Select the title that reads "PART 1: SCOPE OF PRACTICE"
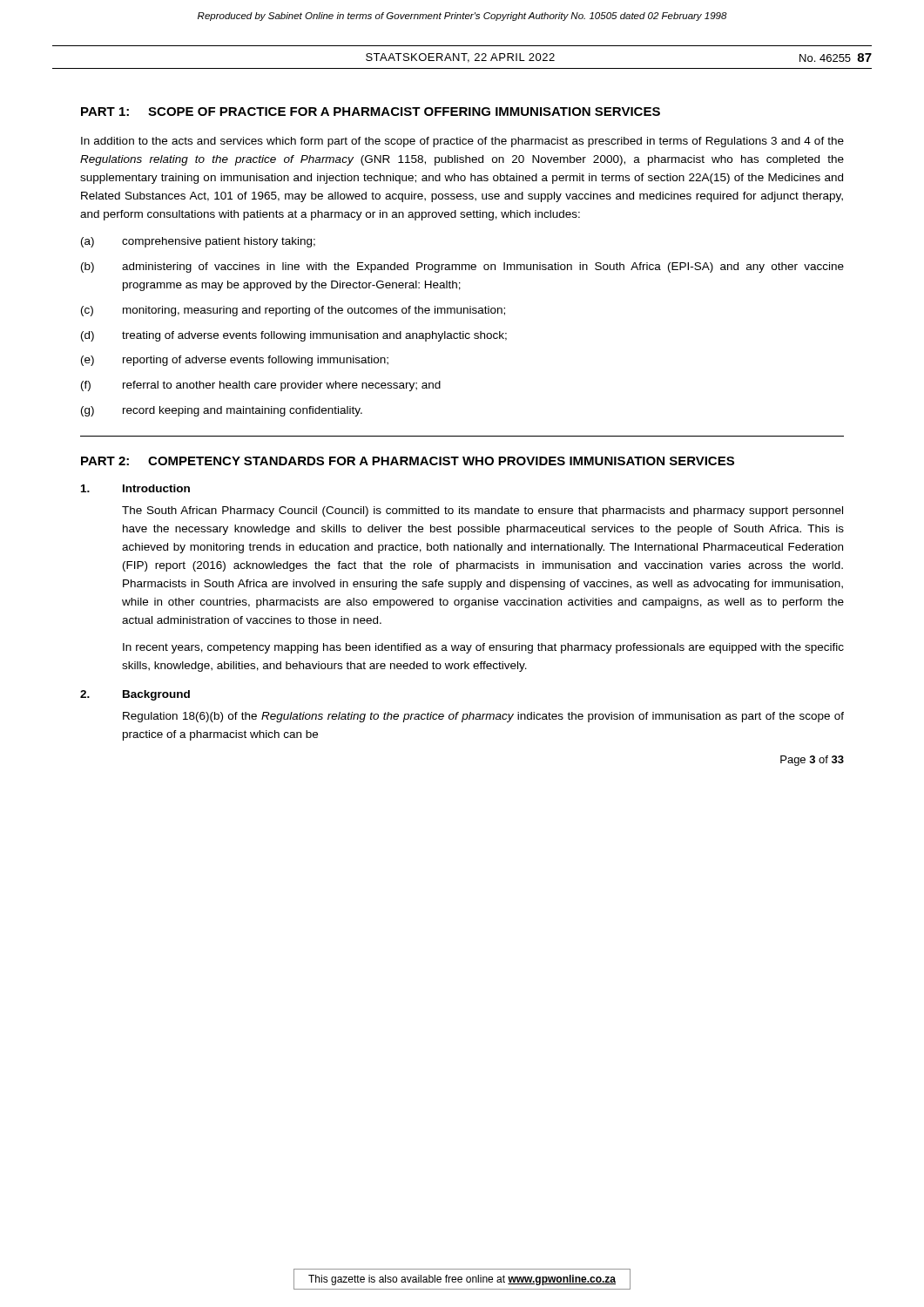The height and width of the screenshot is (1307, 924). [x=370, y=111]
